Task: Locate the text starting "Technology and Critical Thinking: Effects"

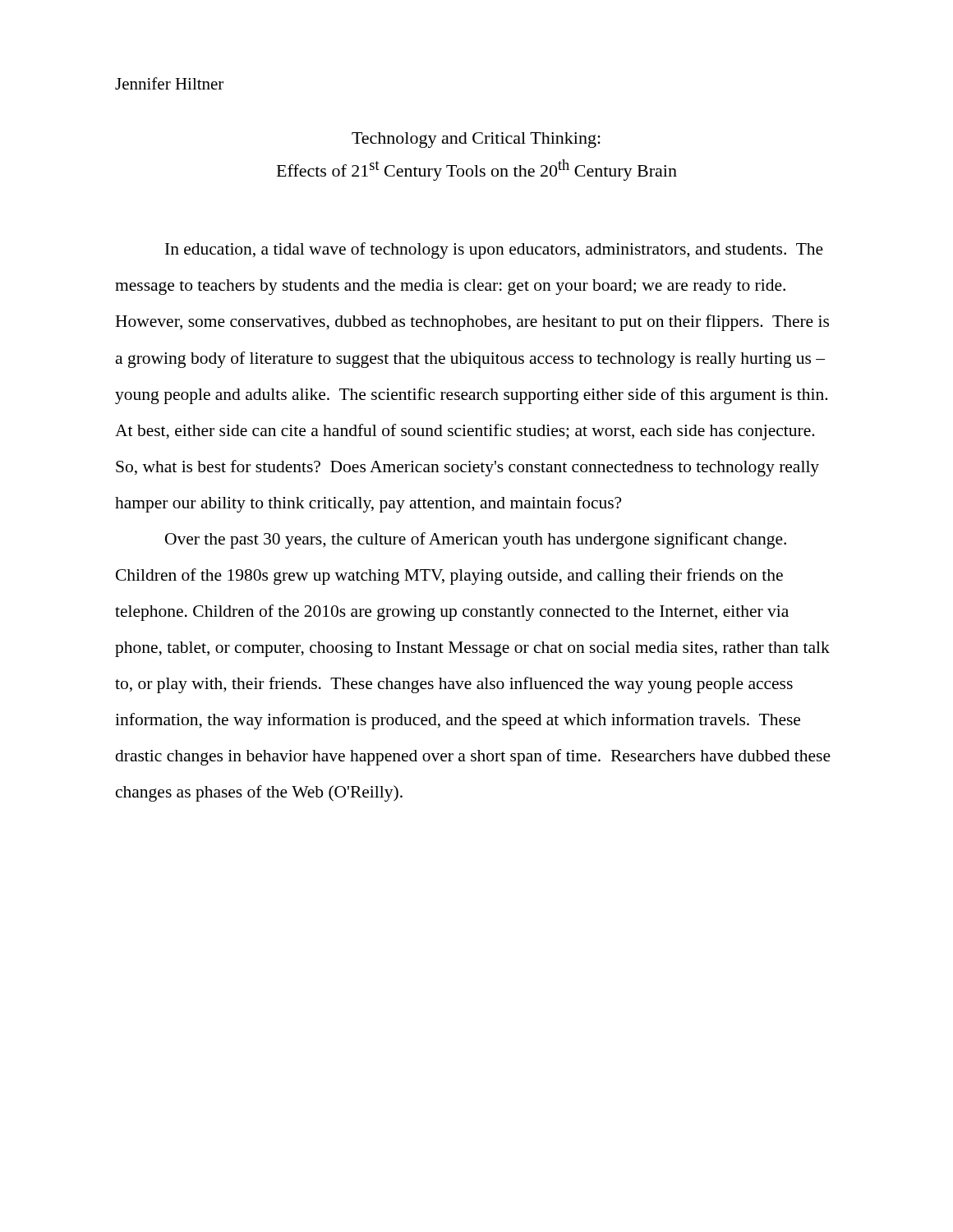Action: coord(476,155)
